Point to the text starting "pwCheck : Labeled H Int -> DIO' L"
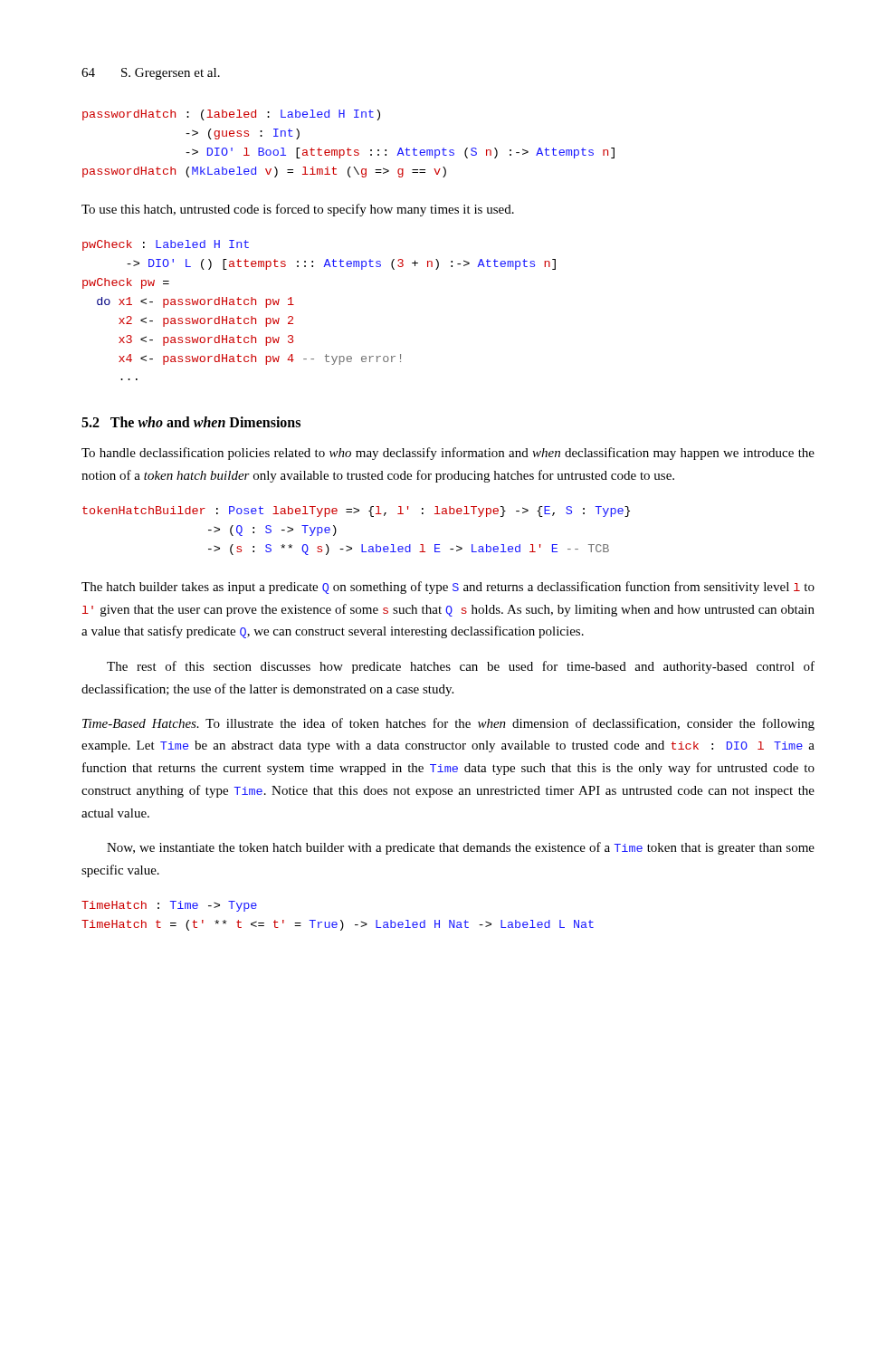Viewport: 896px width, 1358px height. click(166, 245)
